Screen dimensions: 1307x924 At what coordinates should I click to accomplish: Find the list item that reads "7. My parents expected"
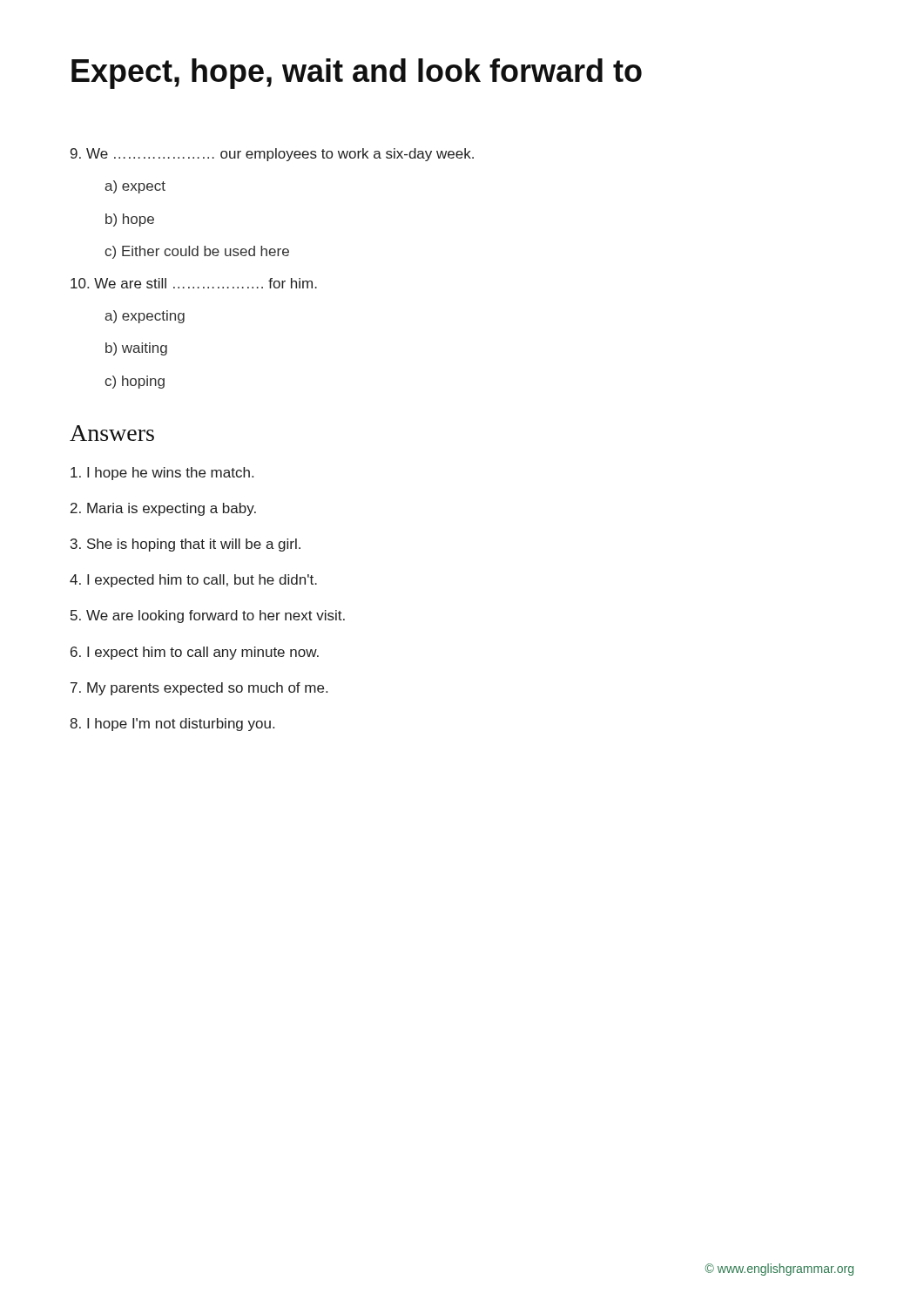pyautogui.click(x=199, y=689)
